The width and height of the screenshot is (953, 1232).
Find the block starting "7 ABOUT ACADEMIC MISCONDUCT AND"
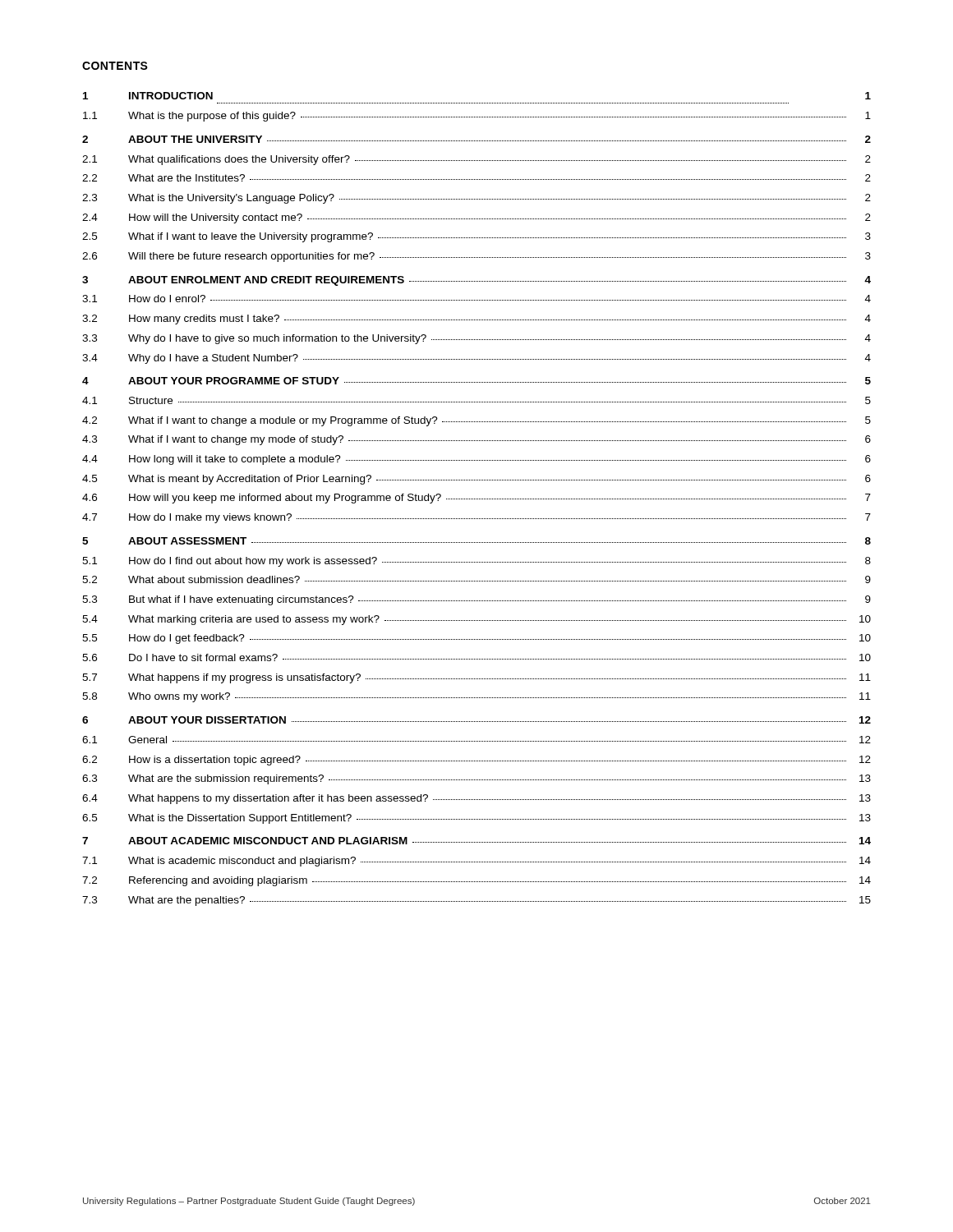pos(476,842)
